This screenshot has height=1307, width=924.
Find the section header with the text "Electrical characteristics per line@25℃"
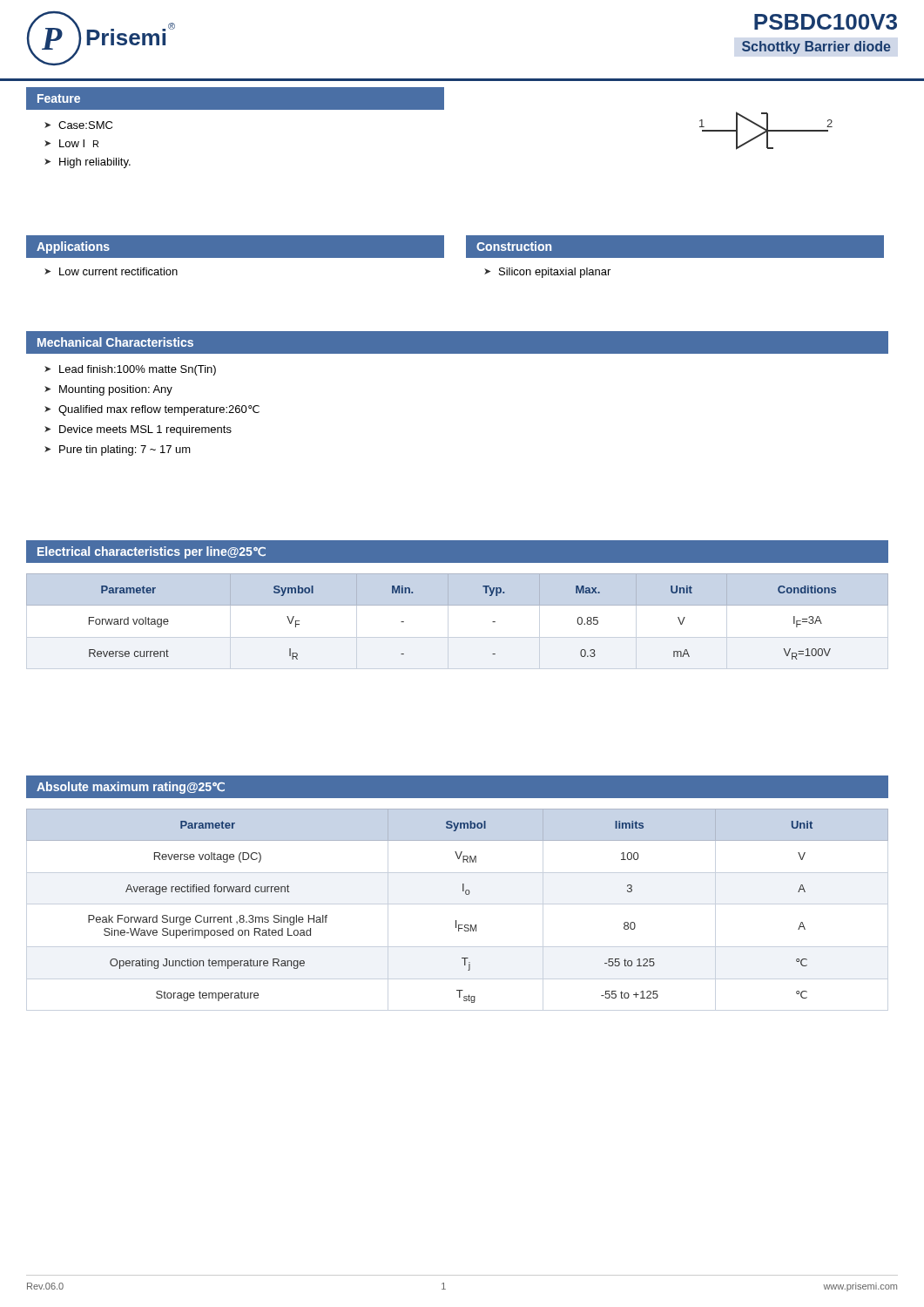tap(151, 552)
